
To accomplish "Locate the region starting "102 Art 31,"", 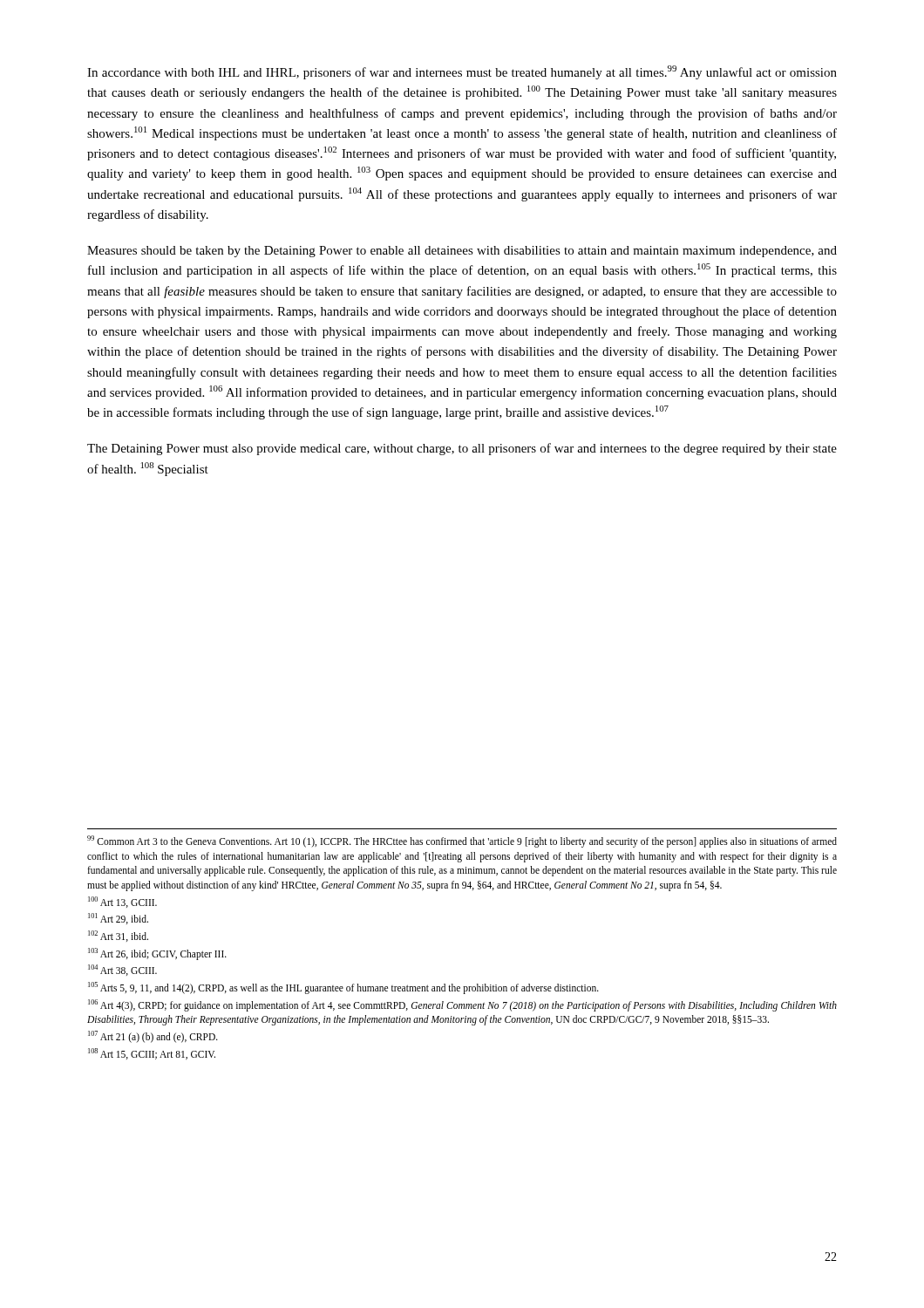I will [x=118, y=936].
